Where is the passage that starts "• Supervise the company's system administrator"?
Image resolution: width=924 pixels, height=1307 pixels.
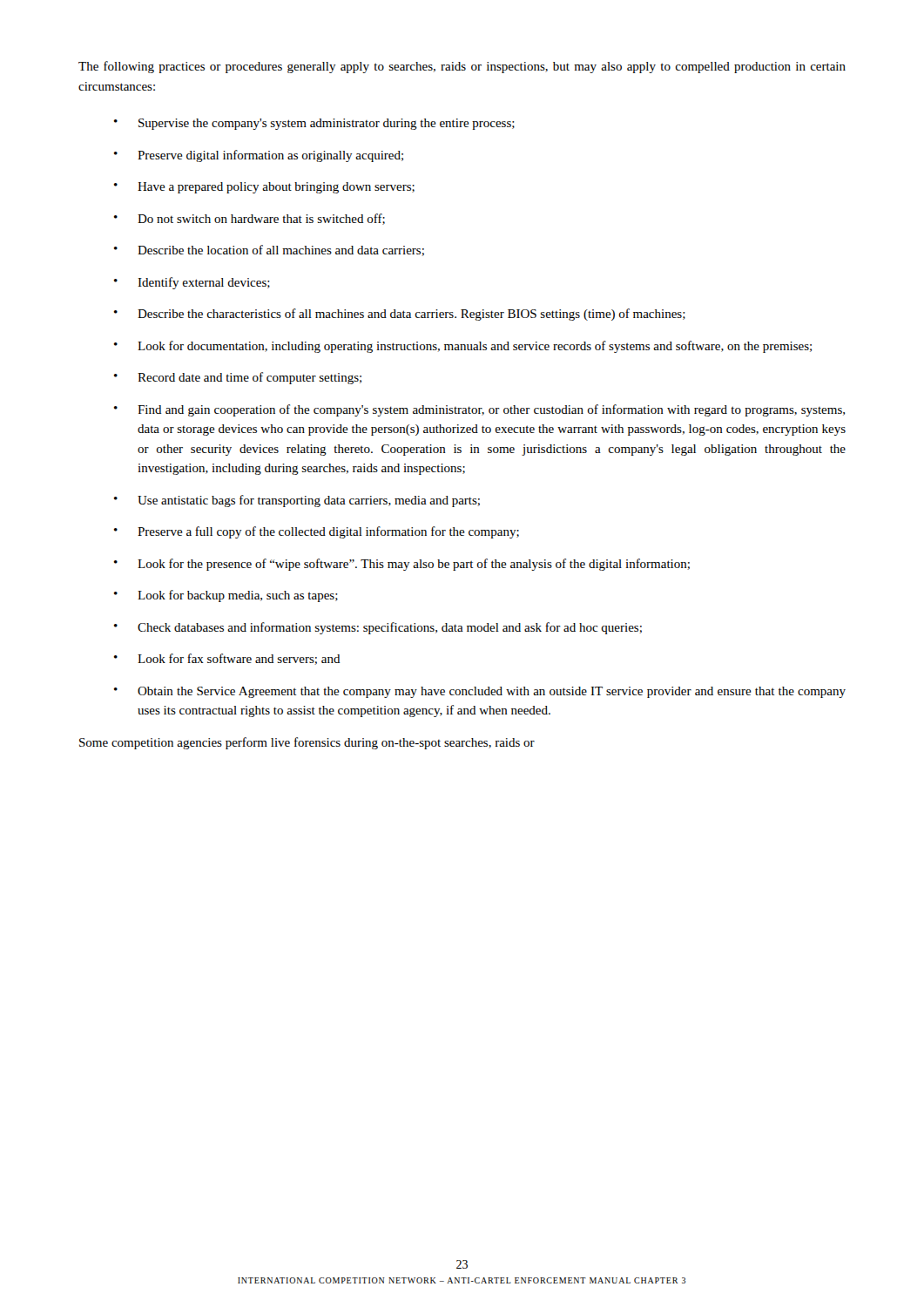coord(479,123)
